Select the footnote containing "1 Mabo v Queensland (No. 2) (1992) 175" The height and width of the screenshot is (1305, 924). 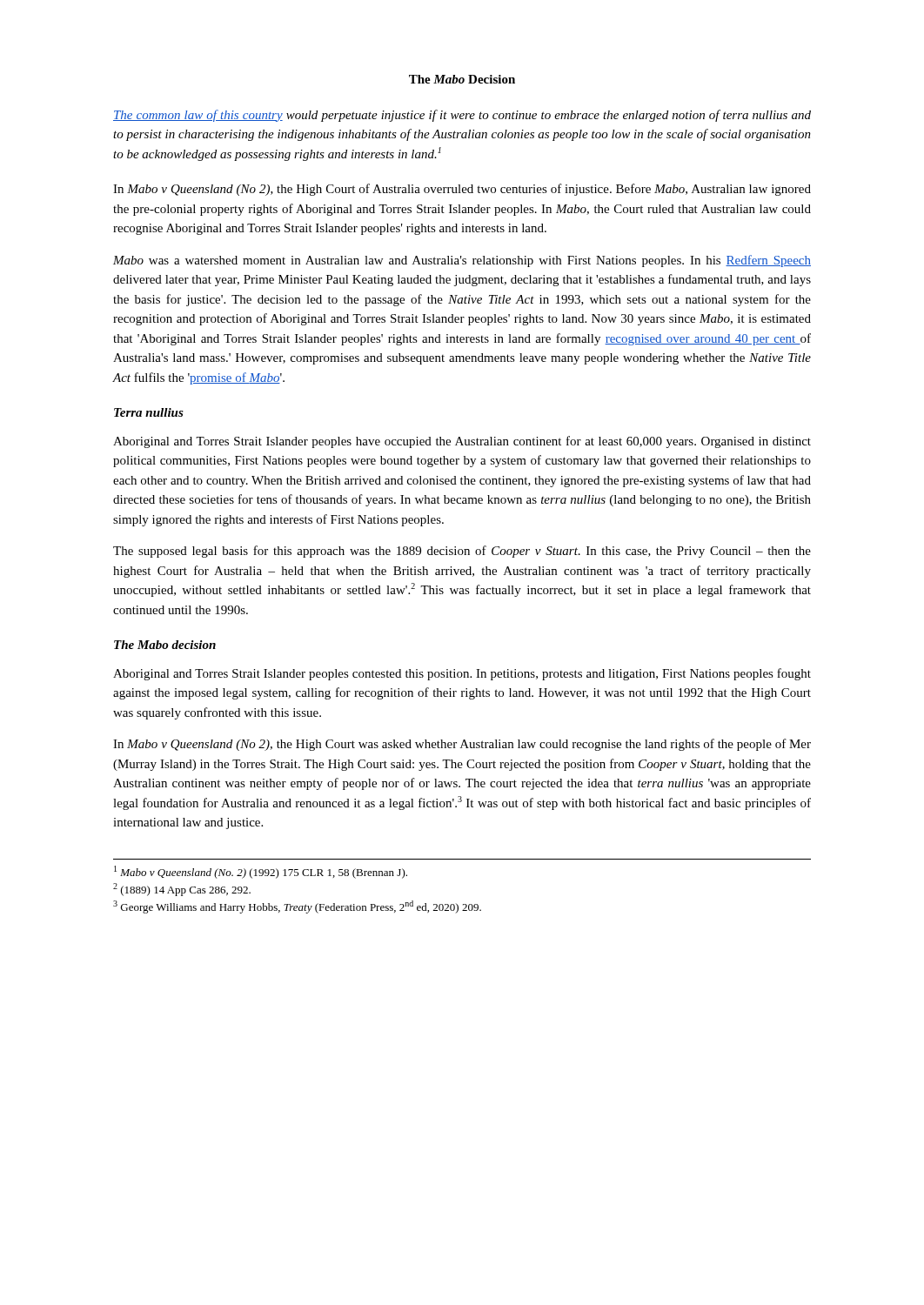pyautogui.click(x=261, y=871)
